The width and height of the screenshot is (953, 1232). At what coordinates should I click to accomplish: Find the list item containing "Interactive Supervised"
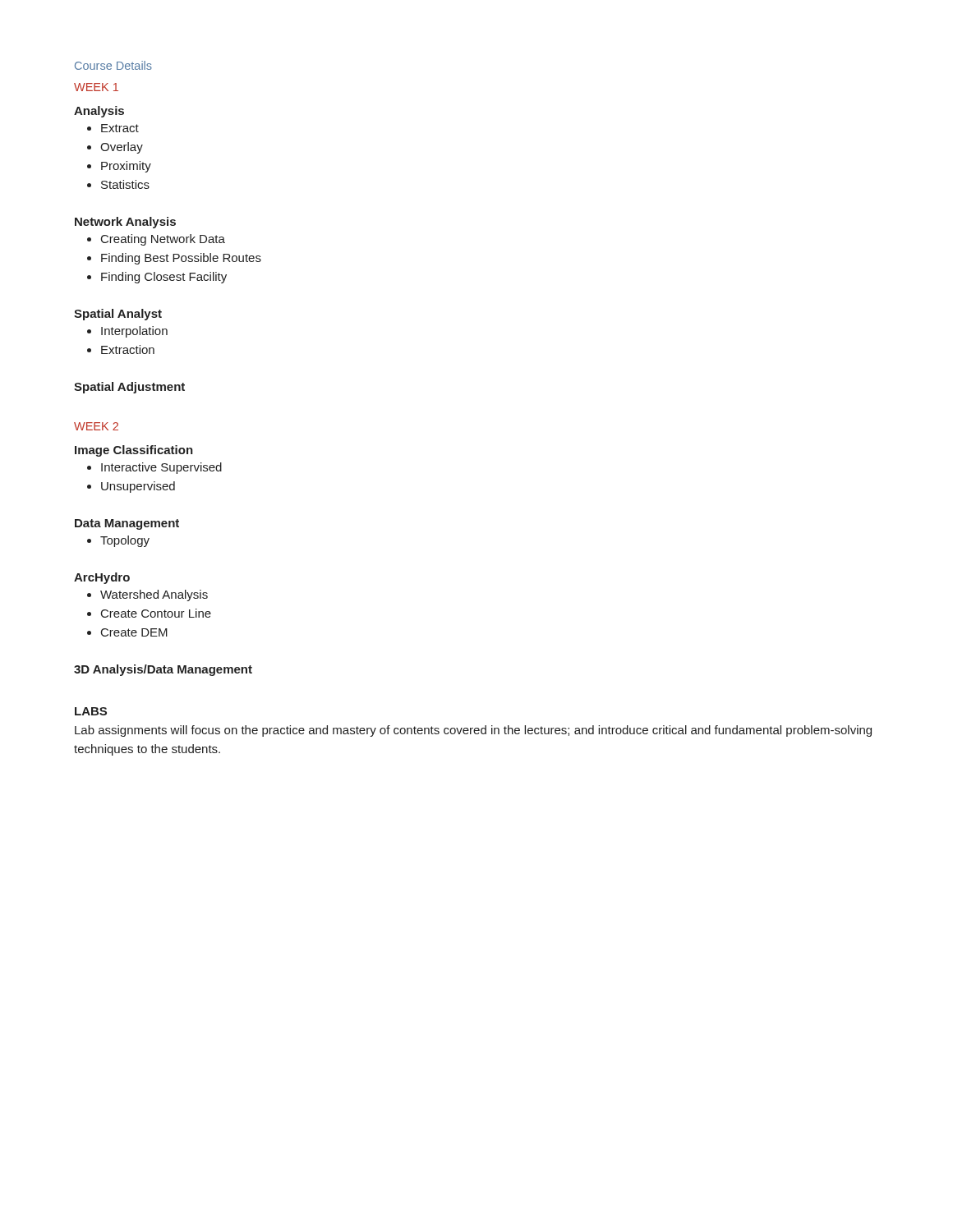[154, 468]
